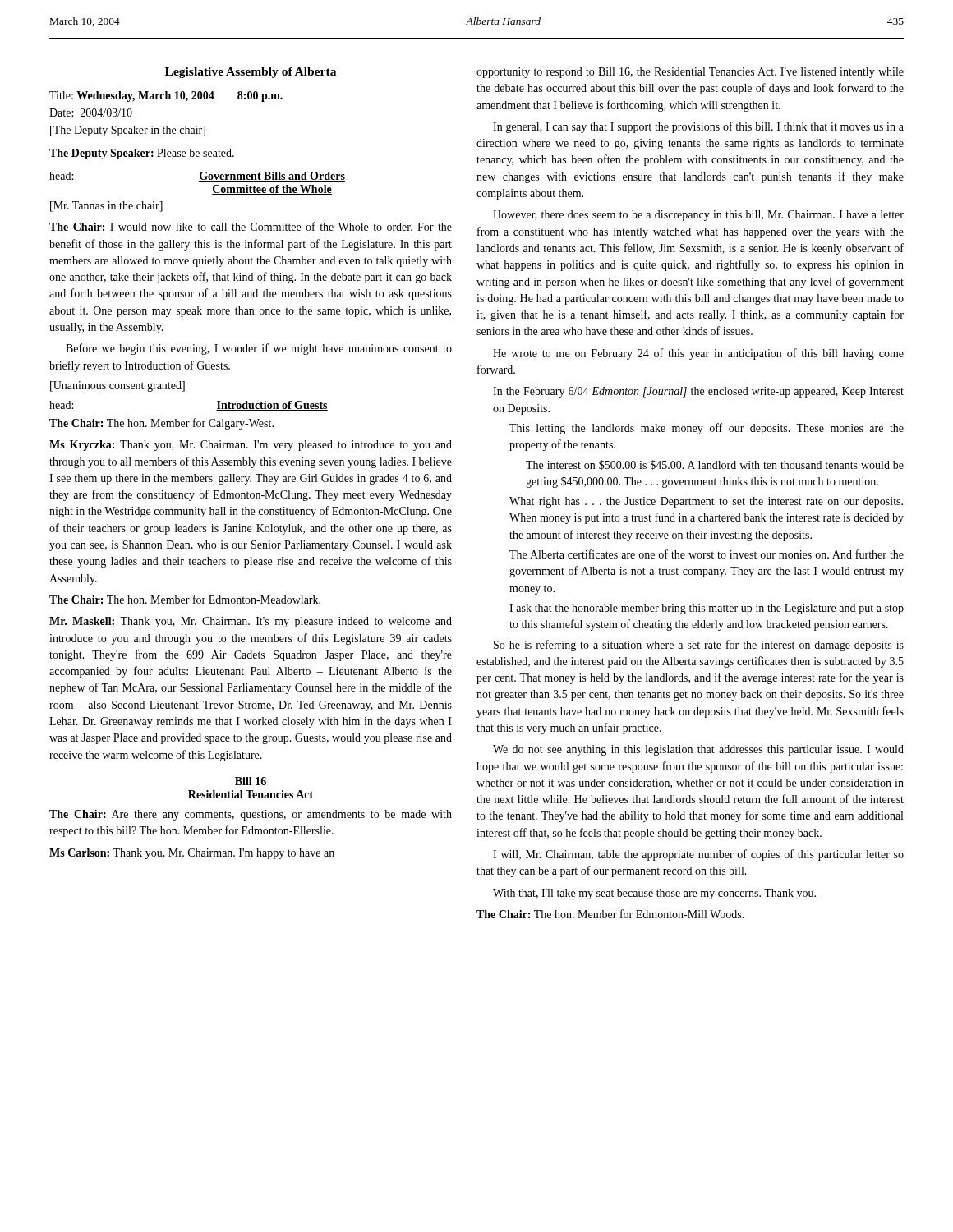Click on the text containing "The Chair: The hon. Member for Edmonton-Mill Woods."
This screenshot has height=1232, width=953.
[610, 915]
